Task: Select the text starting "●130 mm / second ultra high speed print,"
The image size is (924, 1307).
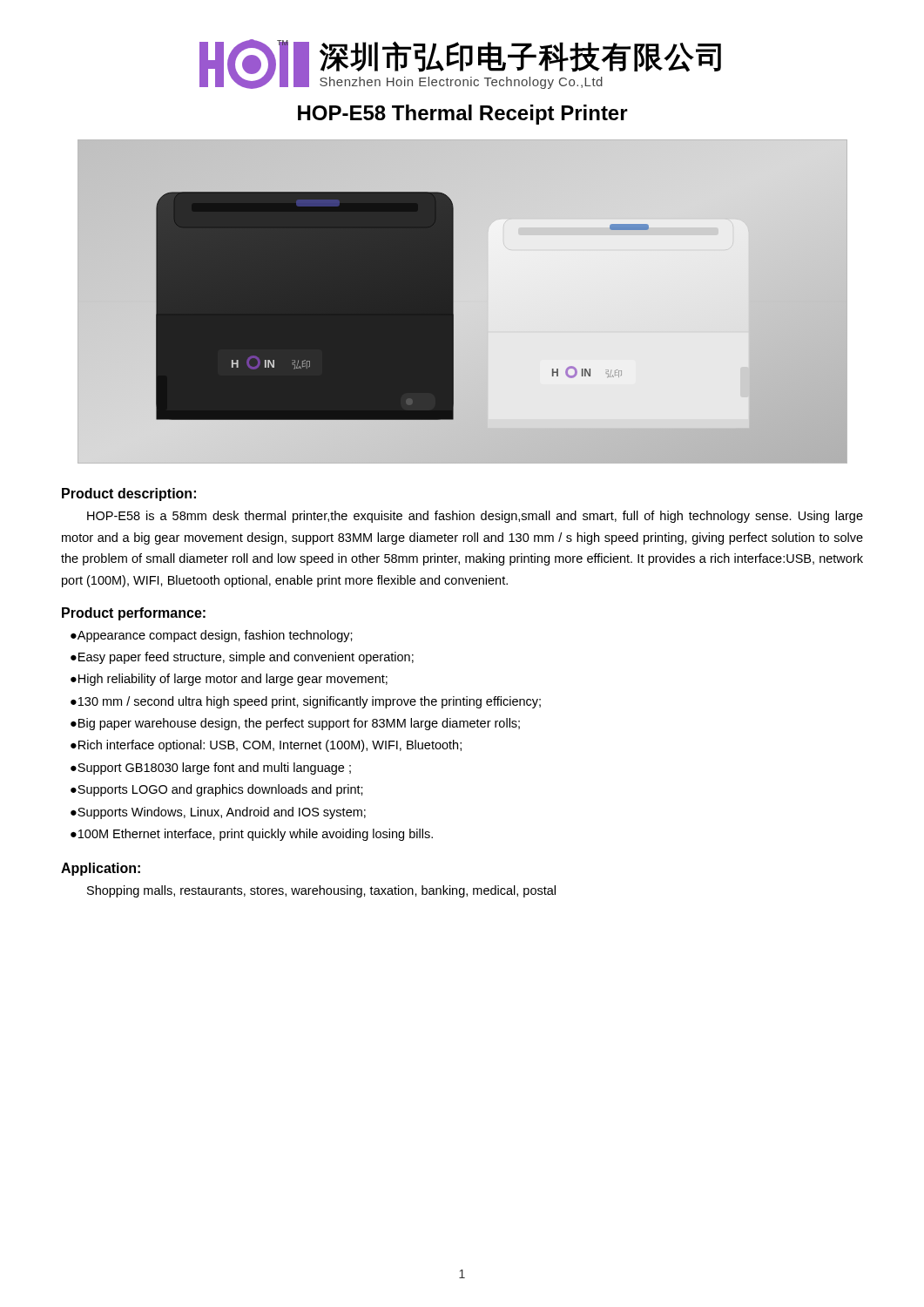Action: 306,701
